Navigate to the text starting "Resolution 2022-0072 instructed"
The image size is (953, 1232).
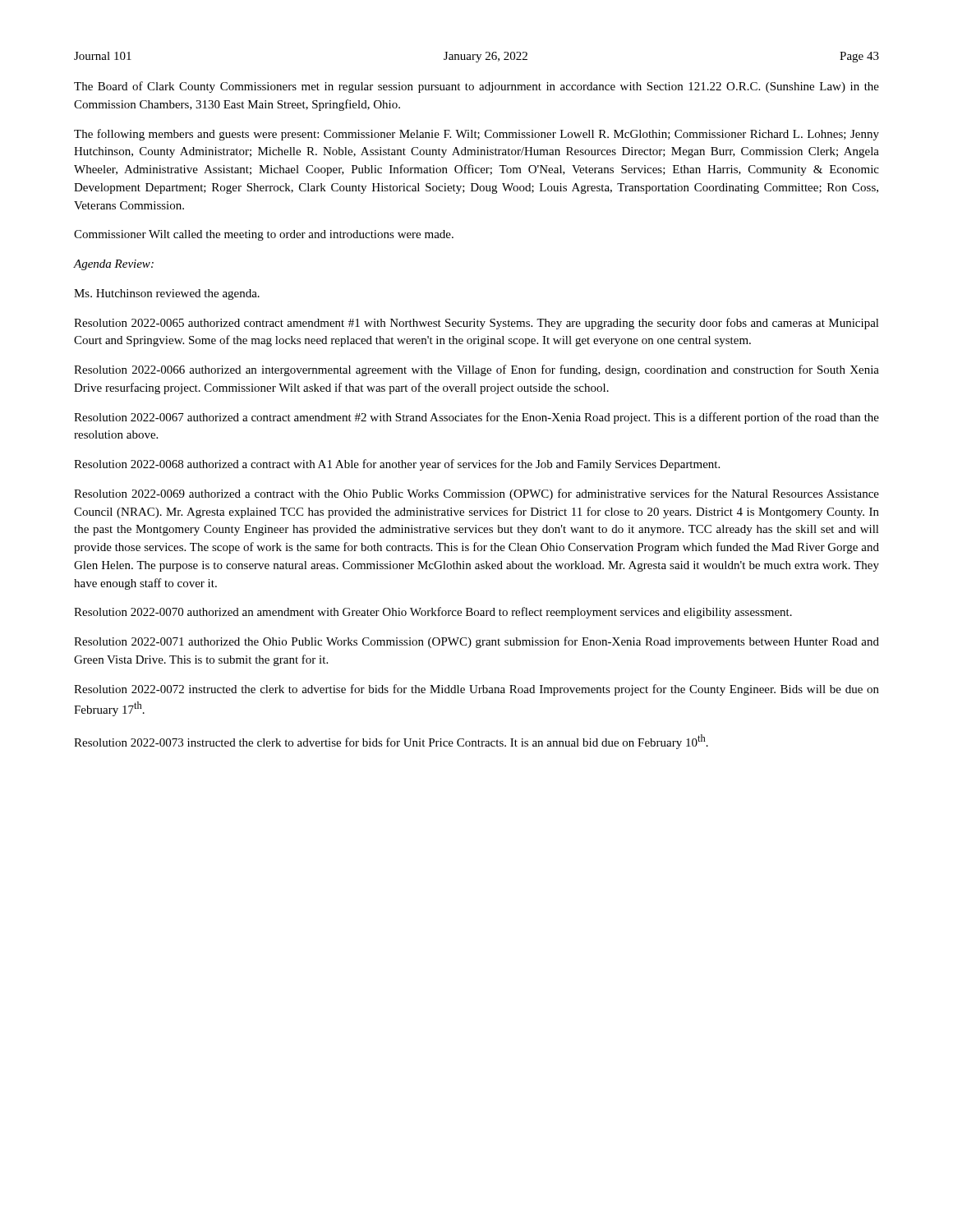[x=476, y=699]
